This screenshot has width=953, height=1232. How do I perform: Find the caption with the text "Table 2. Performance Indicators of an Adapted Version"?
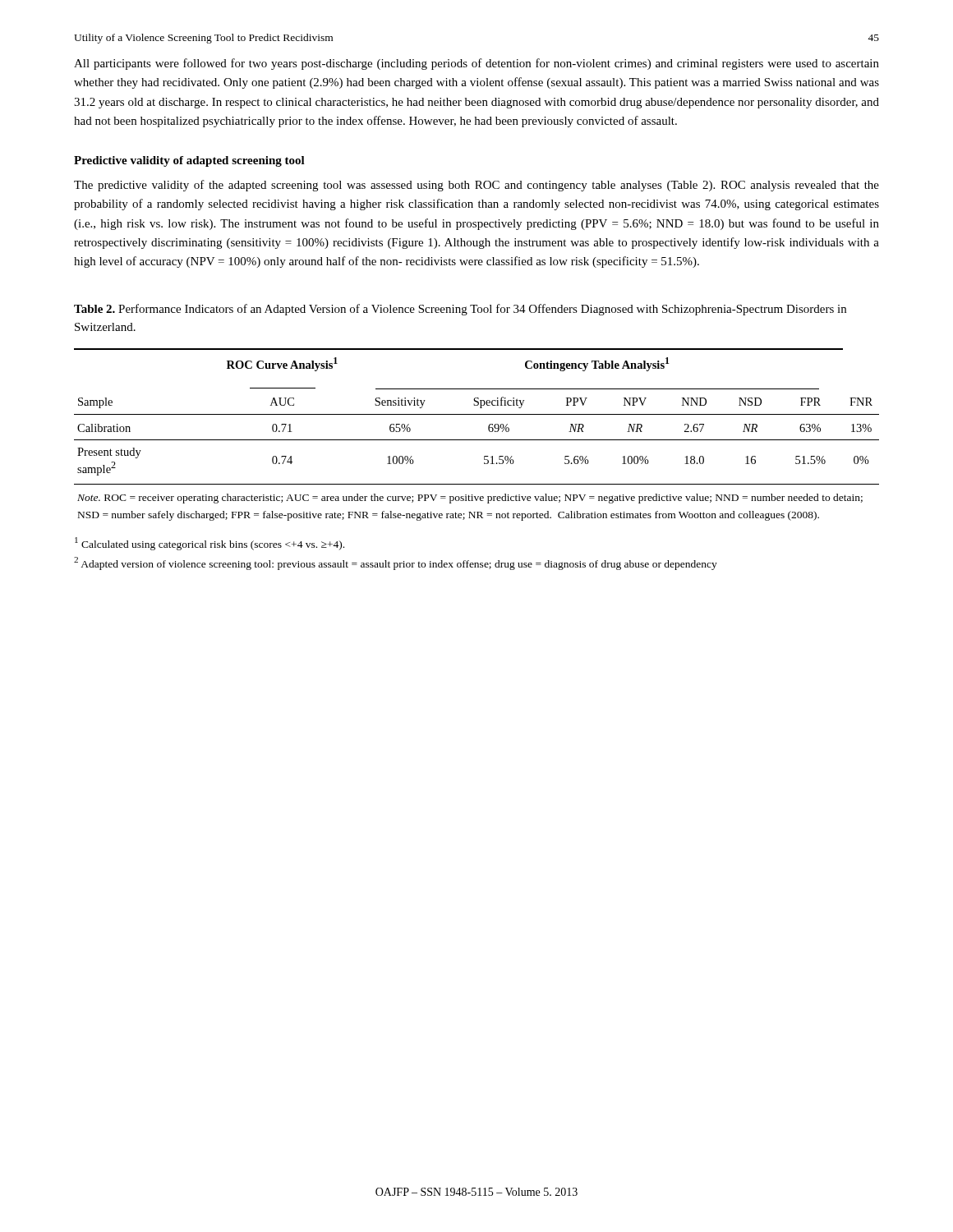pos(460,318)
